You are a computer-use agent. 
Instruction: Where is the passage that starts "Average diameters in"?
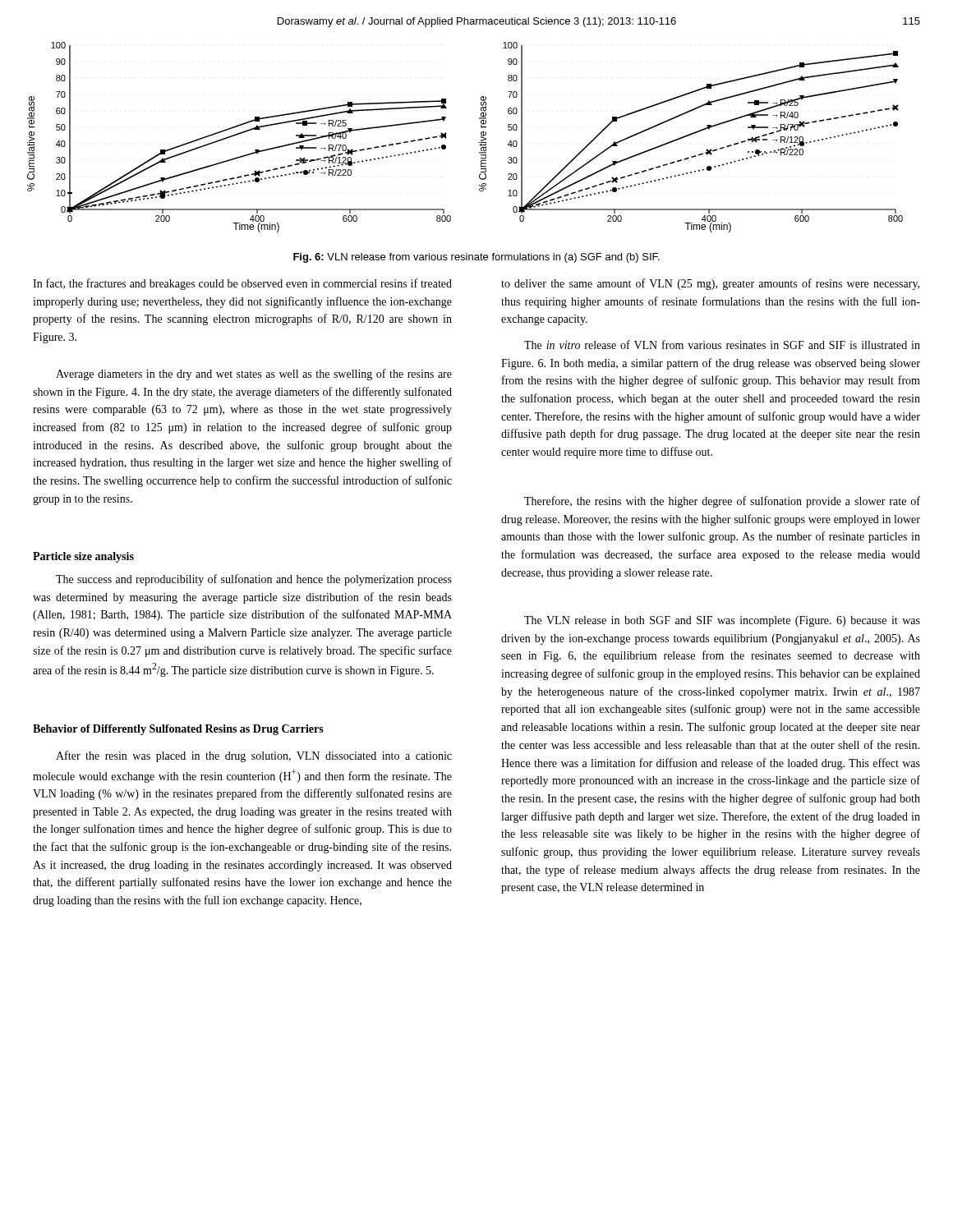click(242, 437)
